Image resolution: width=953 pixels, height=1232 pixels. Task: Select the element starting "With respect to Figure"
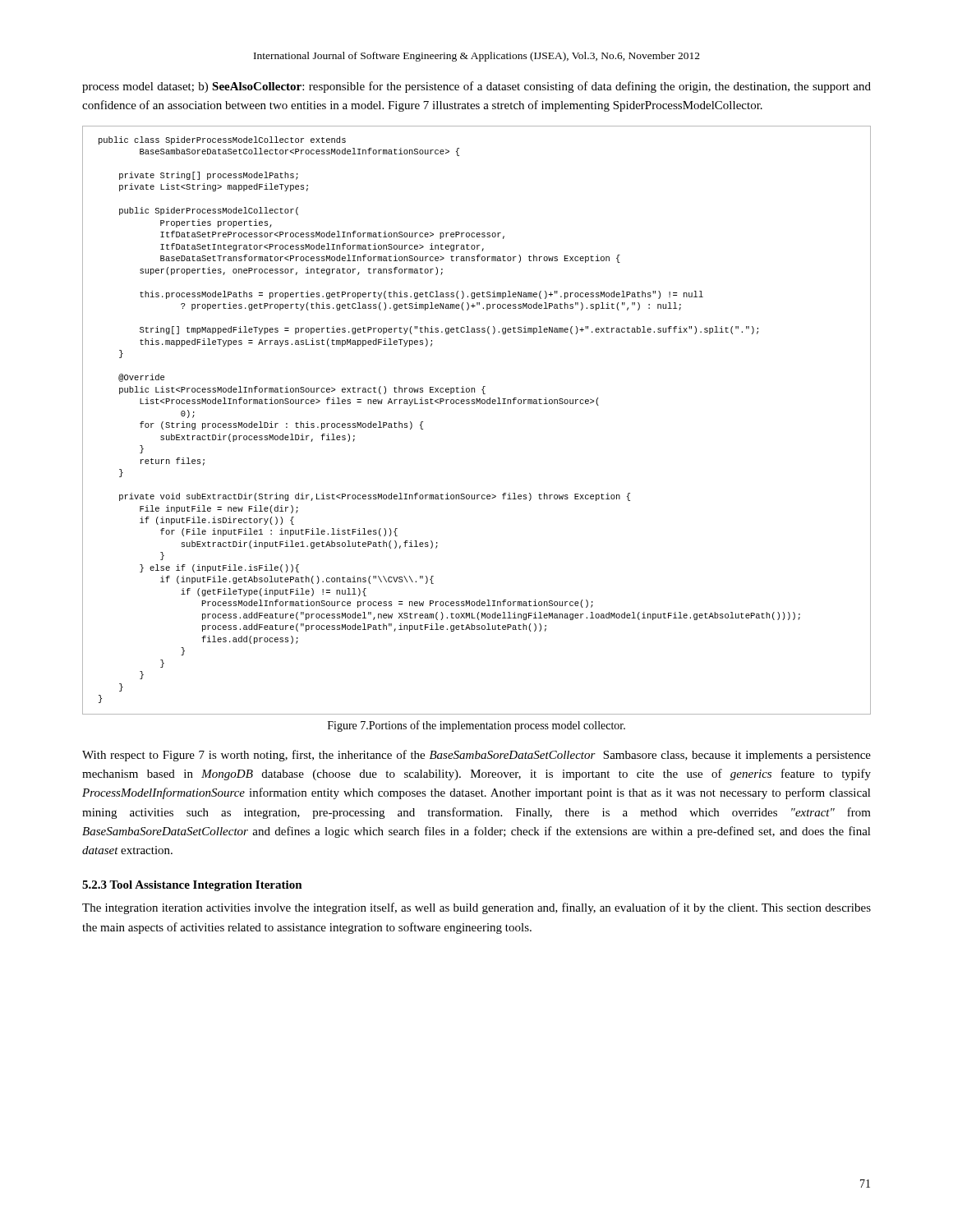pyautogui.click(x=476, y=802)
